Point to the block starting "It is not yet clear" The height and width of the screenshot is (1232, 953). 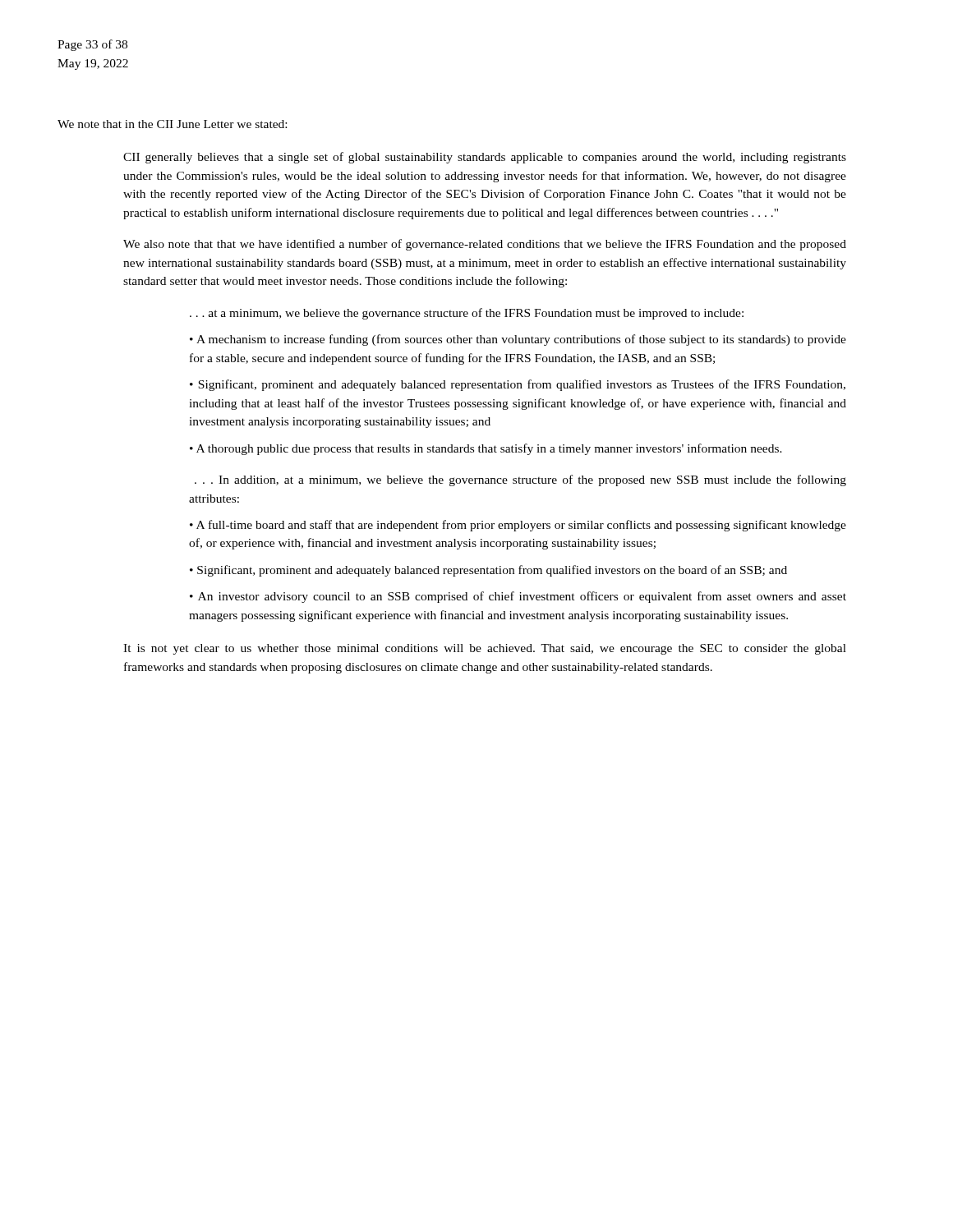click(485, 657)
